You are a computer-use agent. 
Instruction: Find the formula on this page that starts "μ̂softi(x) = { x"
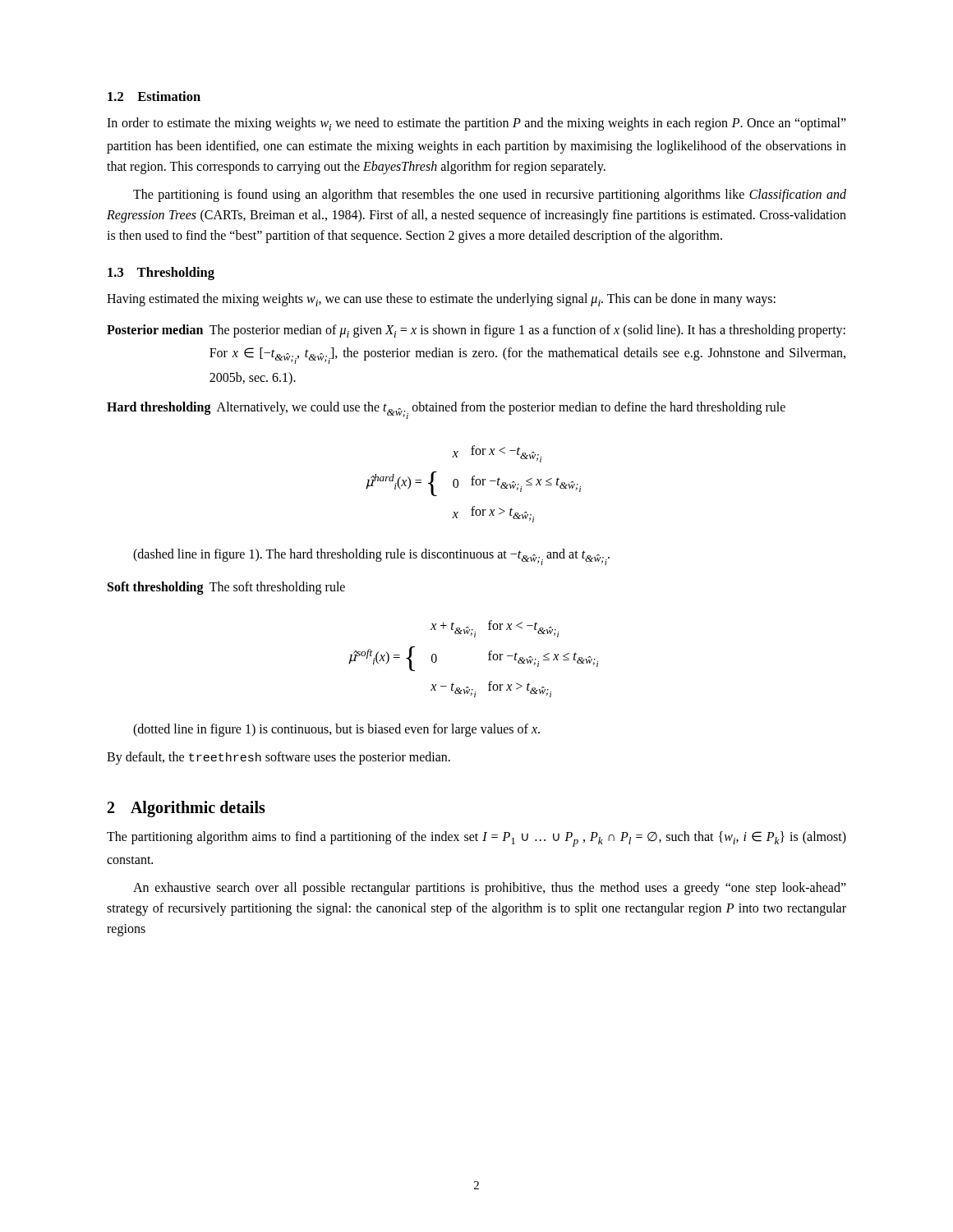click(495, 629)
